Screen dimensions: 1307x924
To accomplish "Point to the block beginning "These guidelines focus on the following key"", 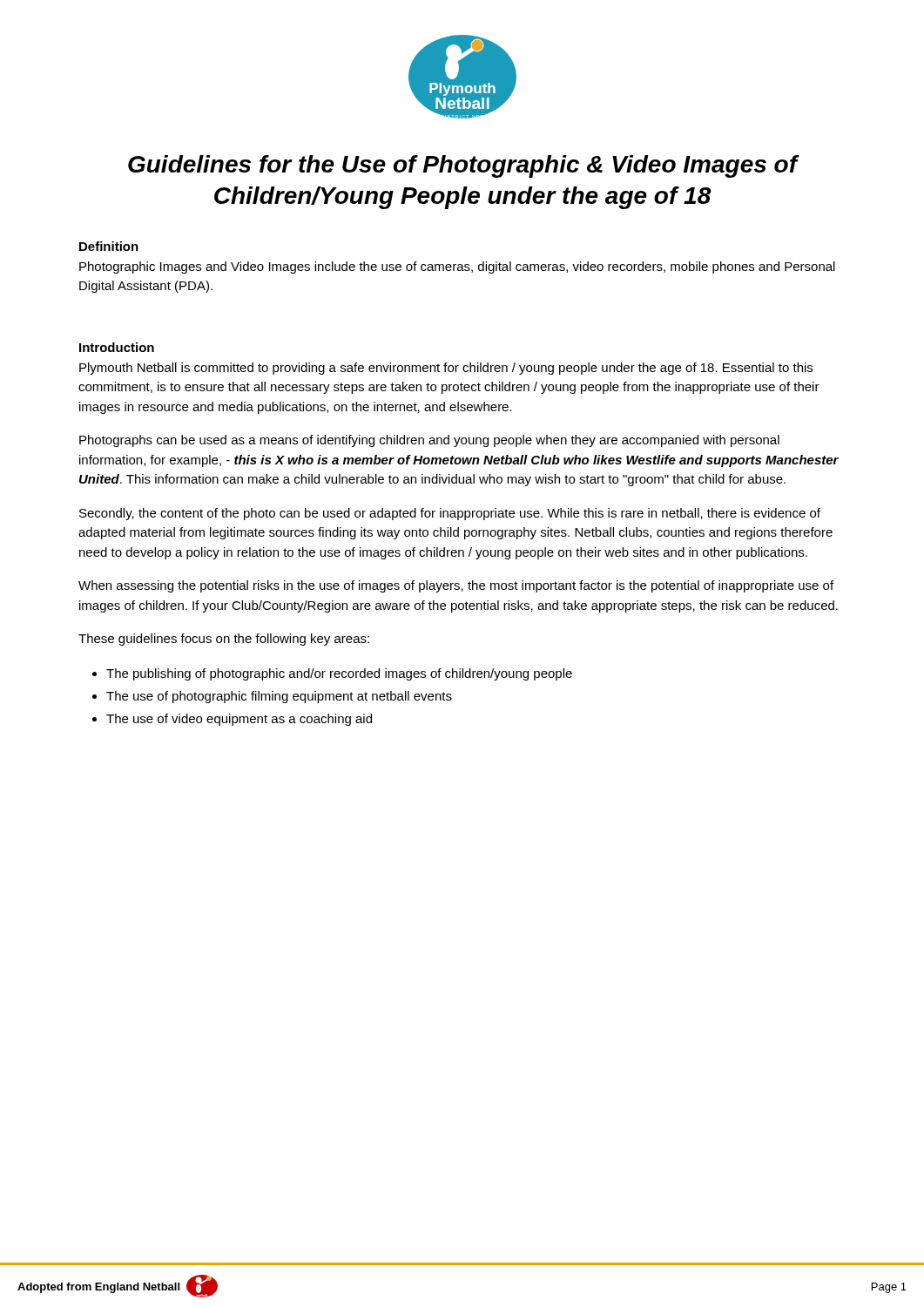I will pos(224,639).
